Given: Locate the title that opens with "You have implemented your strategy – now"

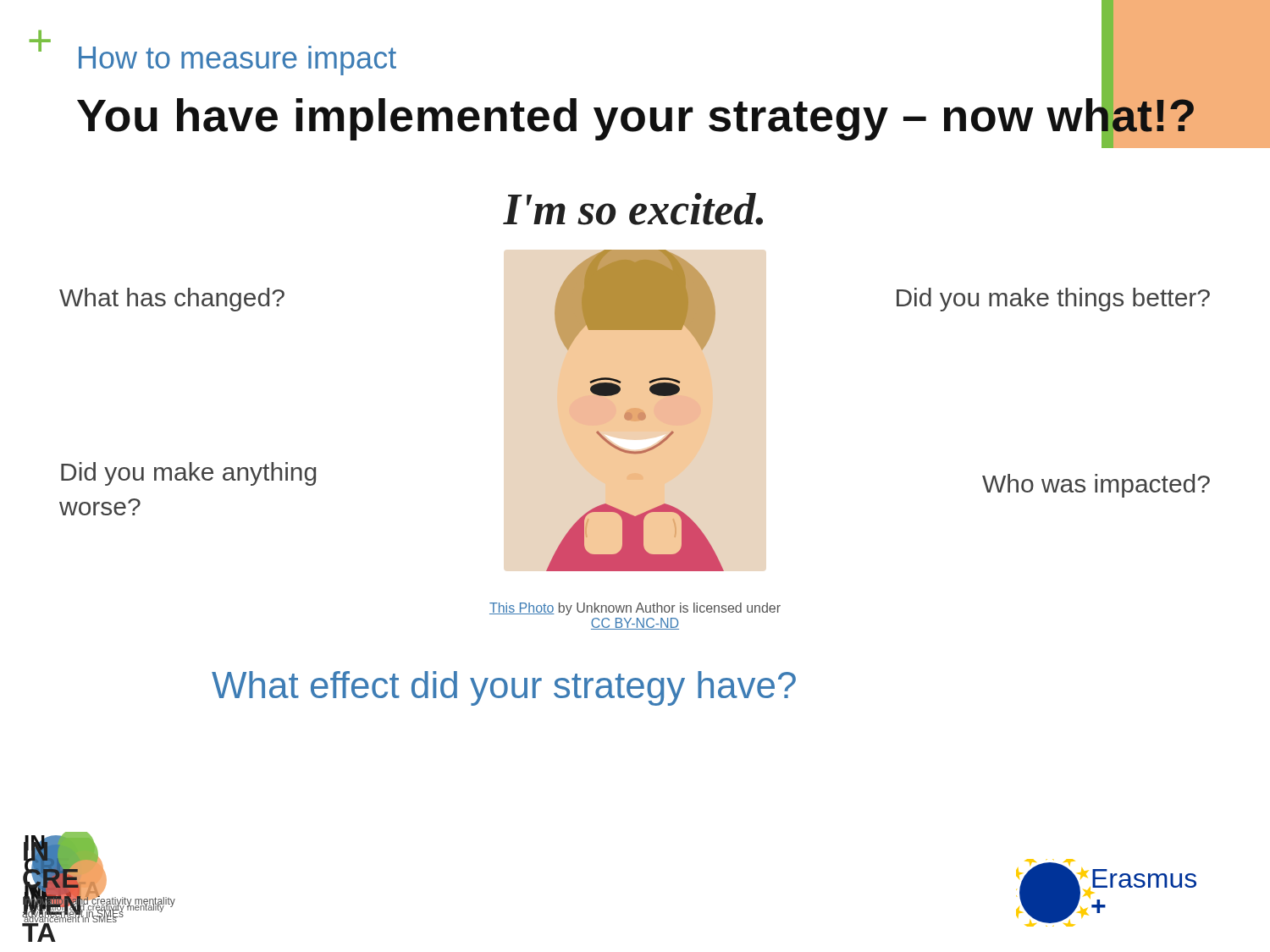Looking at the screenshot, I should (637, 115).
